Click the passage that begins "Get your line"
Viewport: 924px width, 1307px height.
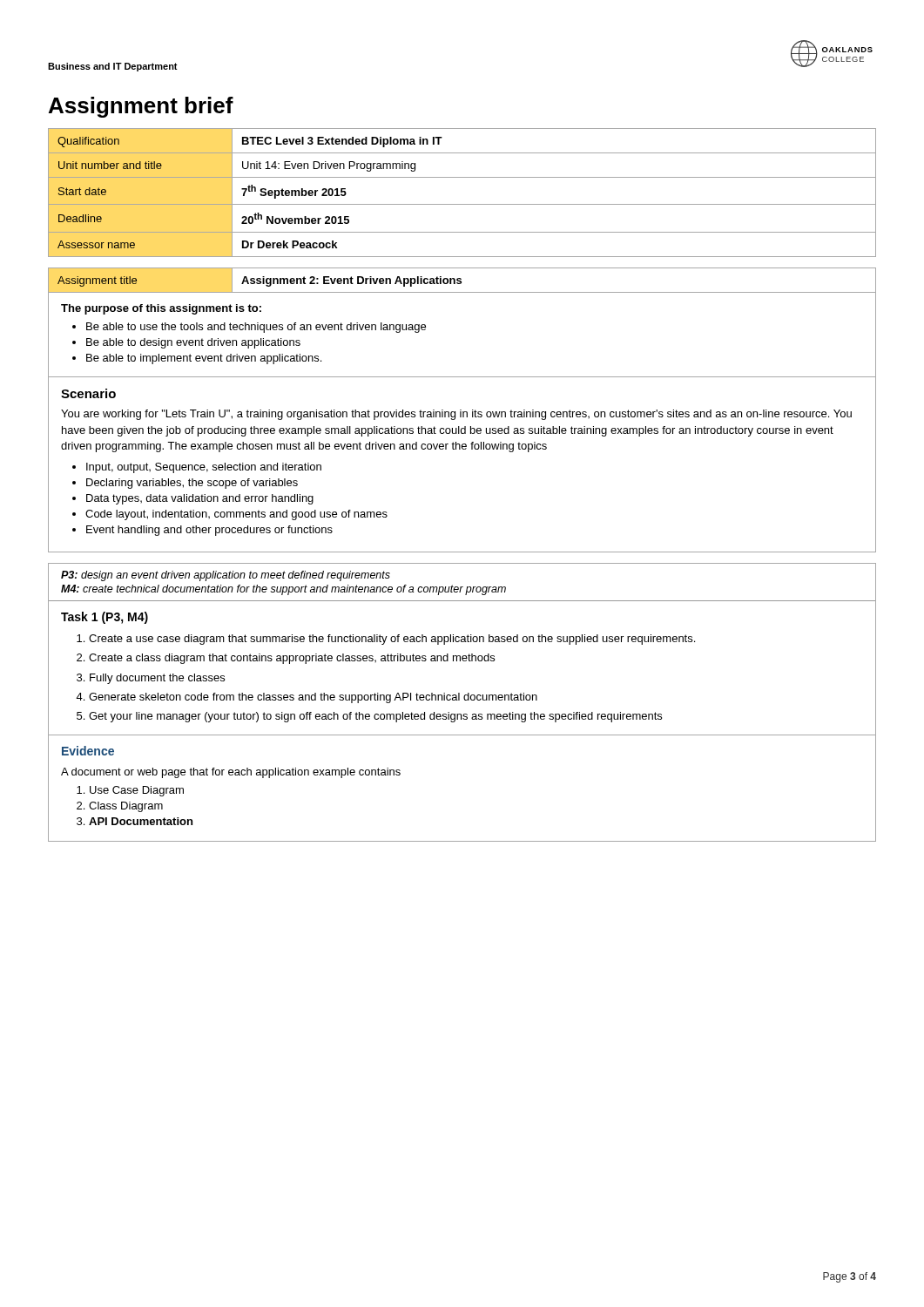click(x=376, y=716)
